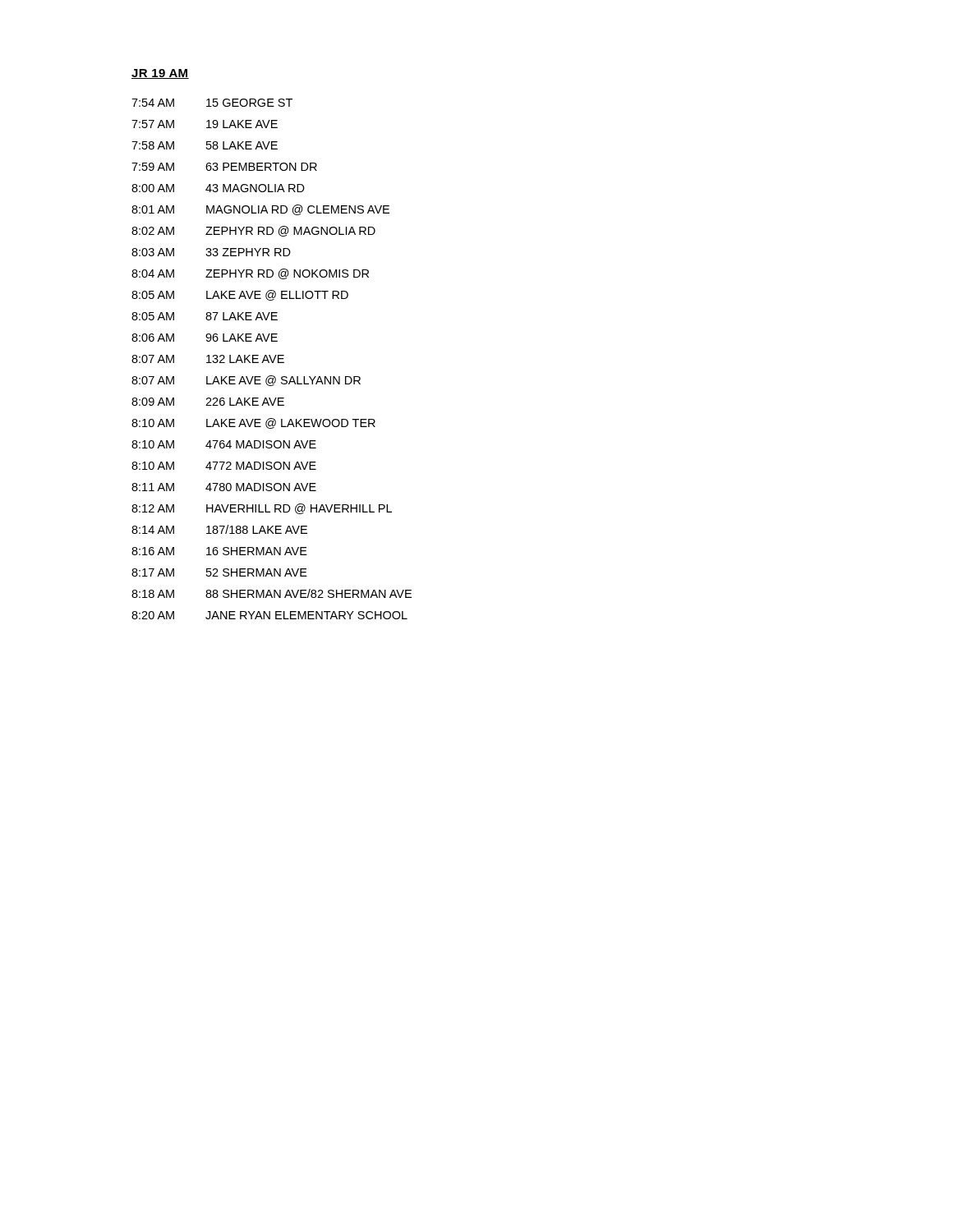Click on the block starting "7:57 AM19 LAKE AVE"
The height and width of the screenshot is (1232, 953).
(x=205, y=124)
